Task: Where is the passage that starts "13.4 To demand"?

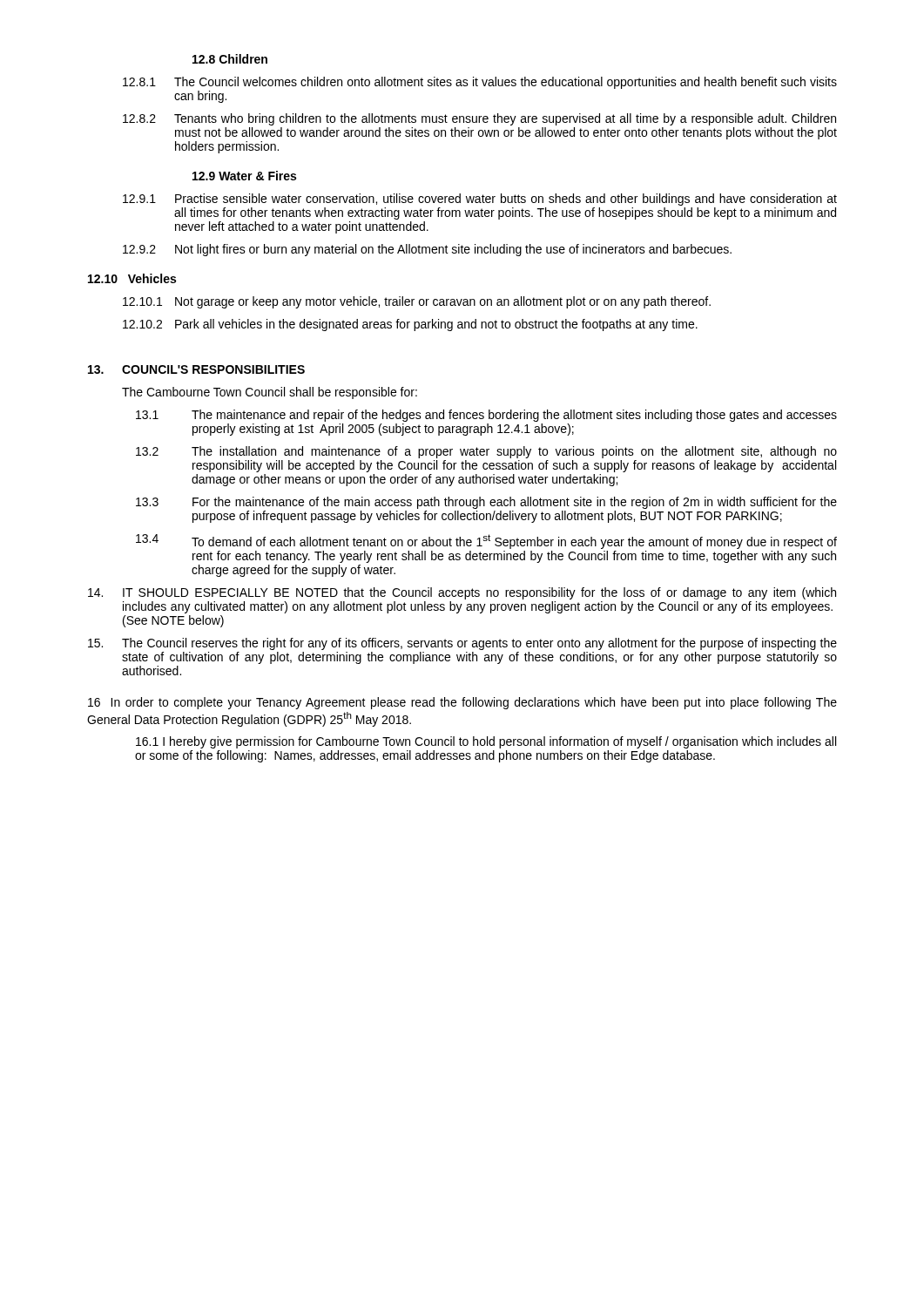Action: 486,554
